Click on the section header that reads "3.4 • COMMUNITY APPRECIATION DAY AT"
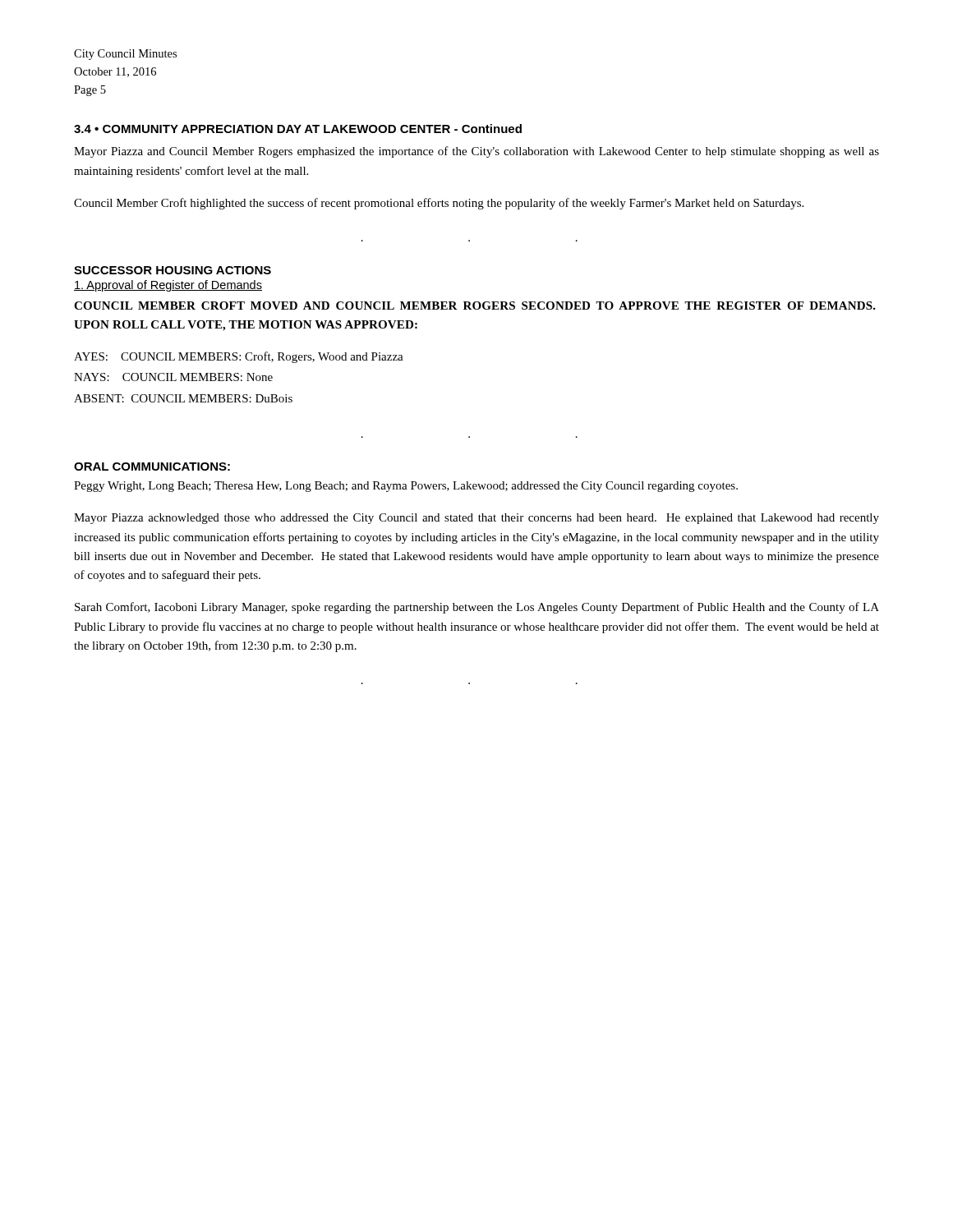Image resolution: width=953 pixels, height=1232 pixels. pos(298,129)
